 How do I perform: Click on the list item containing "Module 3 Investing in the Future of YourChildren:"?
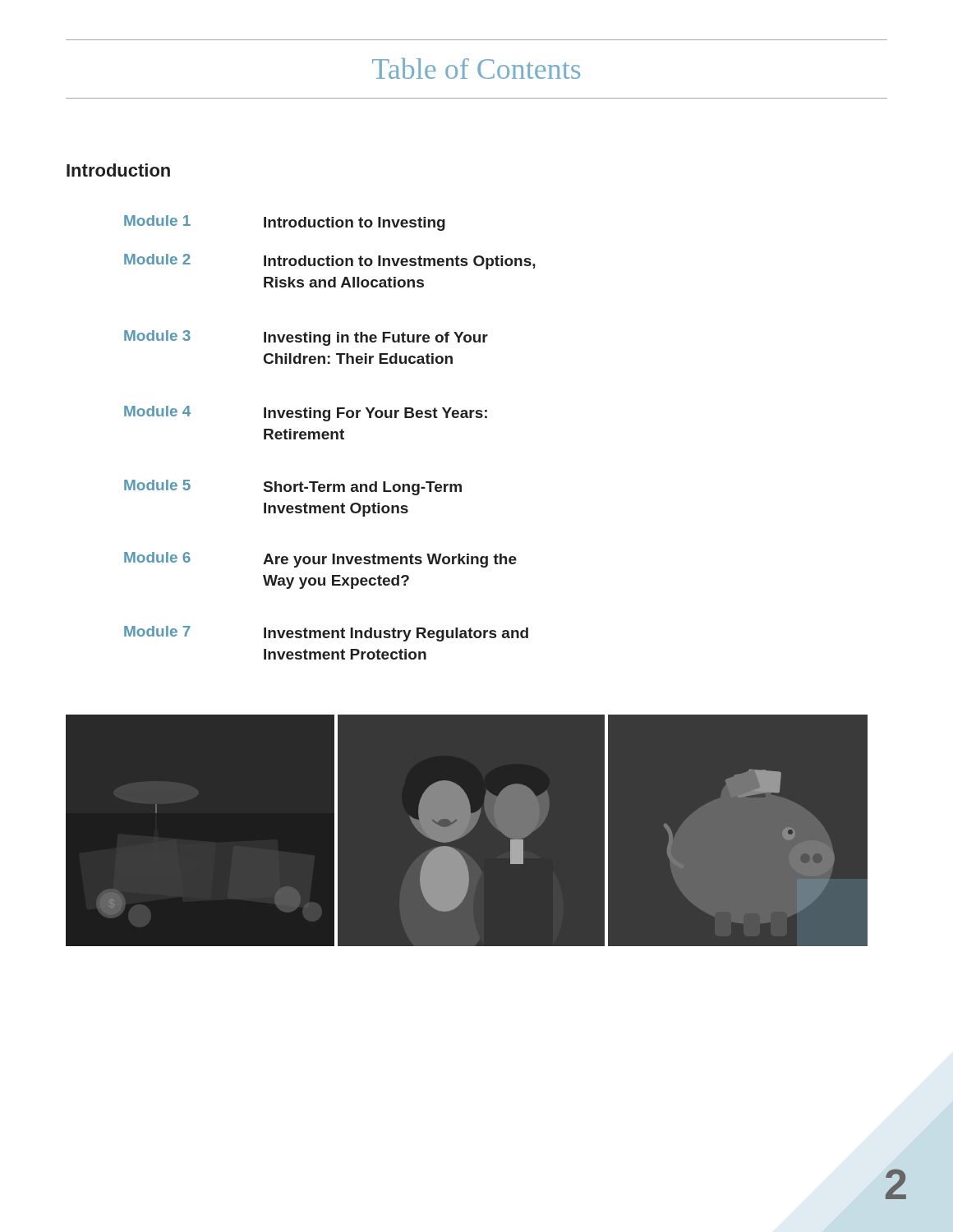point(277,348)
